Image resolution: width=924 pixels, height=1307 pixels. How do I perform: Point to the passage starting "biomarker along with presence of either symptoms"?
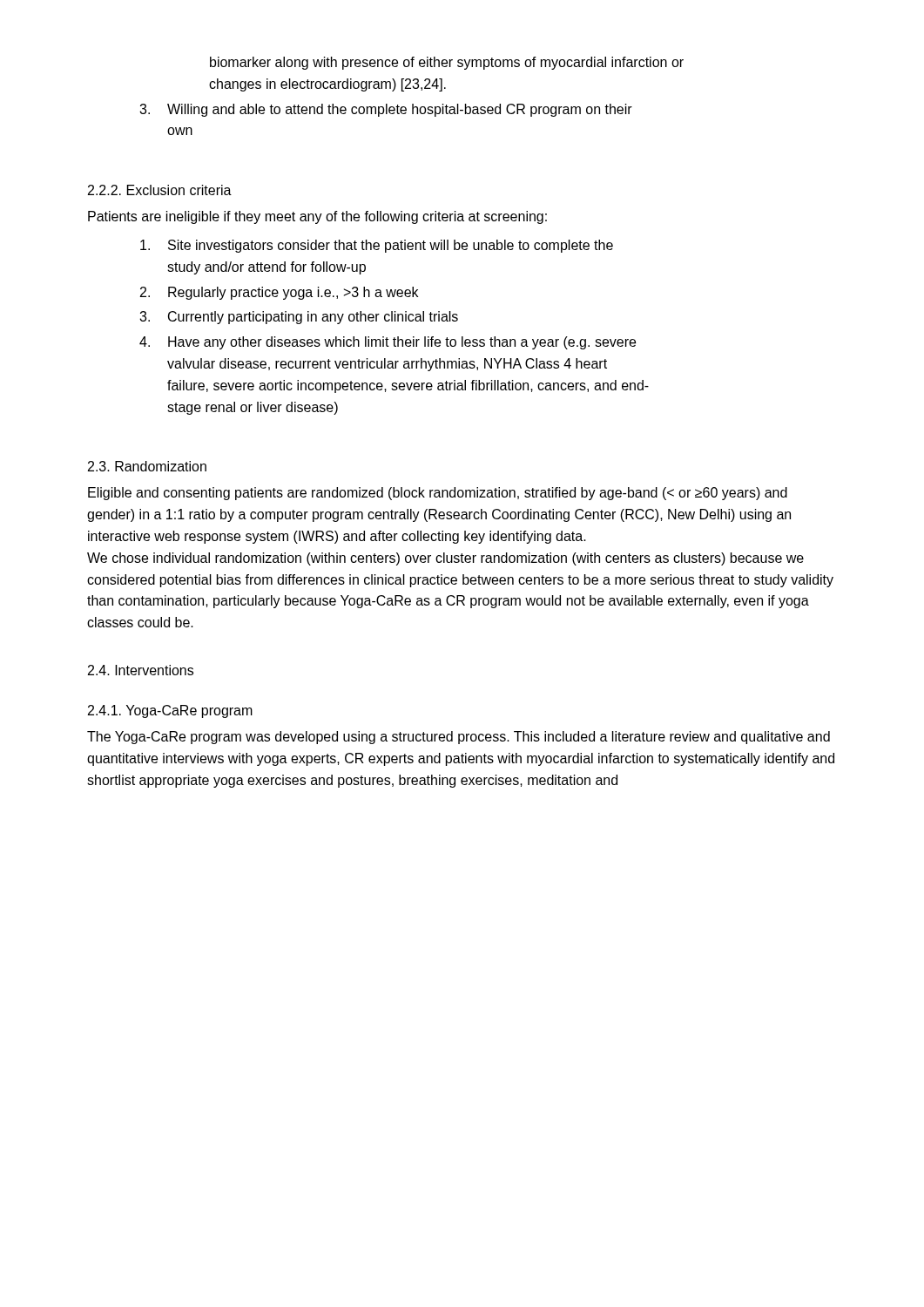pyautogui.click(x=446, y=73)
